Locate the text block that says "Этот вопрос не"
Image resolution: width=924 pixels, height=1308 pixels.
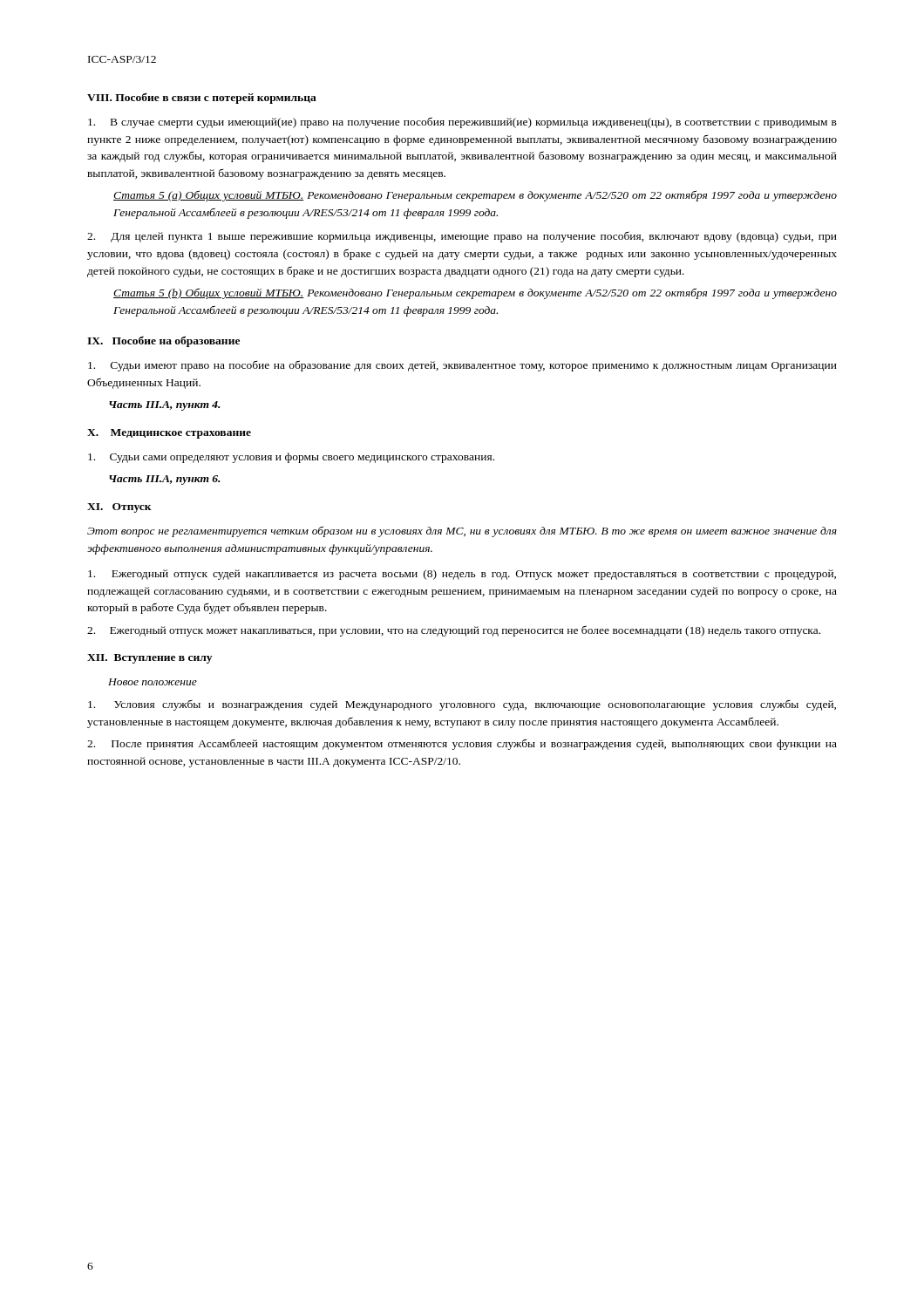click(462, 539)
